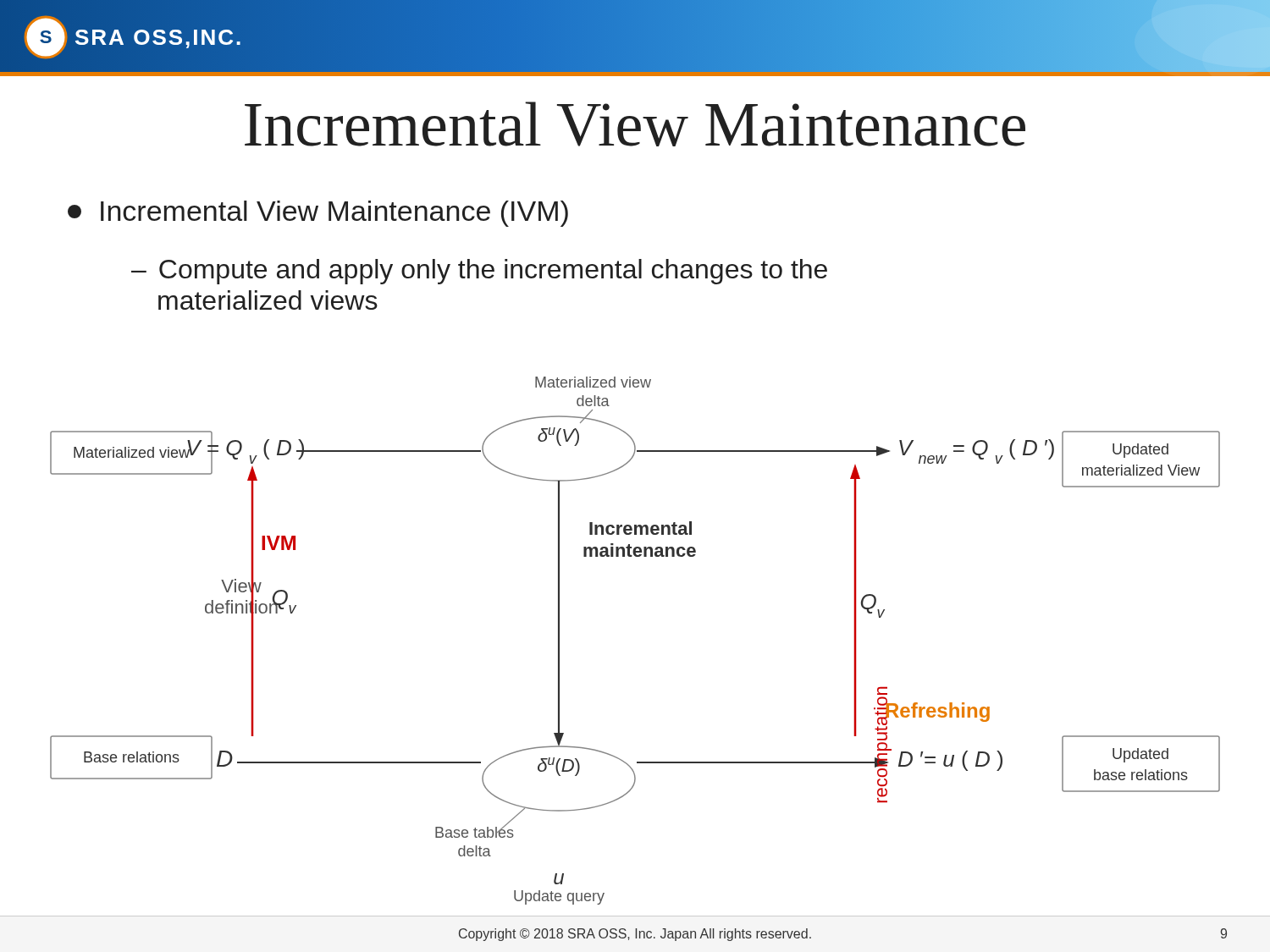Where is the passage that starts "–Compute and apply only the incremental"?
The width and height of the screenshot is (1270, 952).
tap(480, 285)
